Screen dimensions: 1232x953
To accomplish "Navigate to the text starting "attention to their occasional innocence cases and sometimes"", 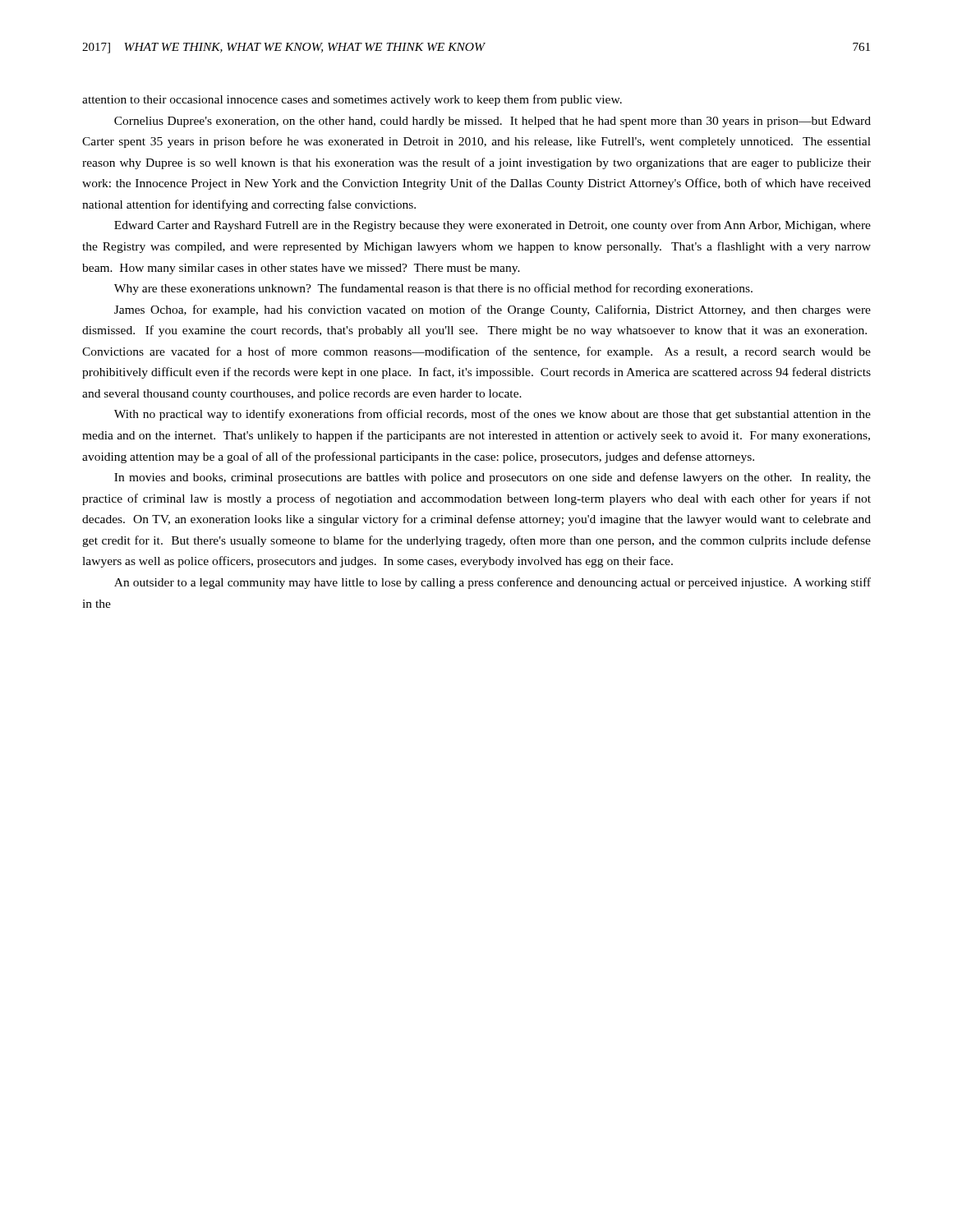I will (352, 99).
